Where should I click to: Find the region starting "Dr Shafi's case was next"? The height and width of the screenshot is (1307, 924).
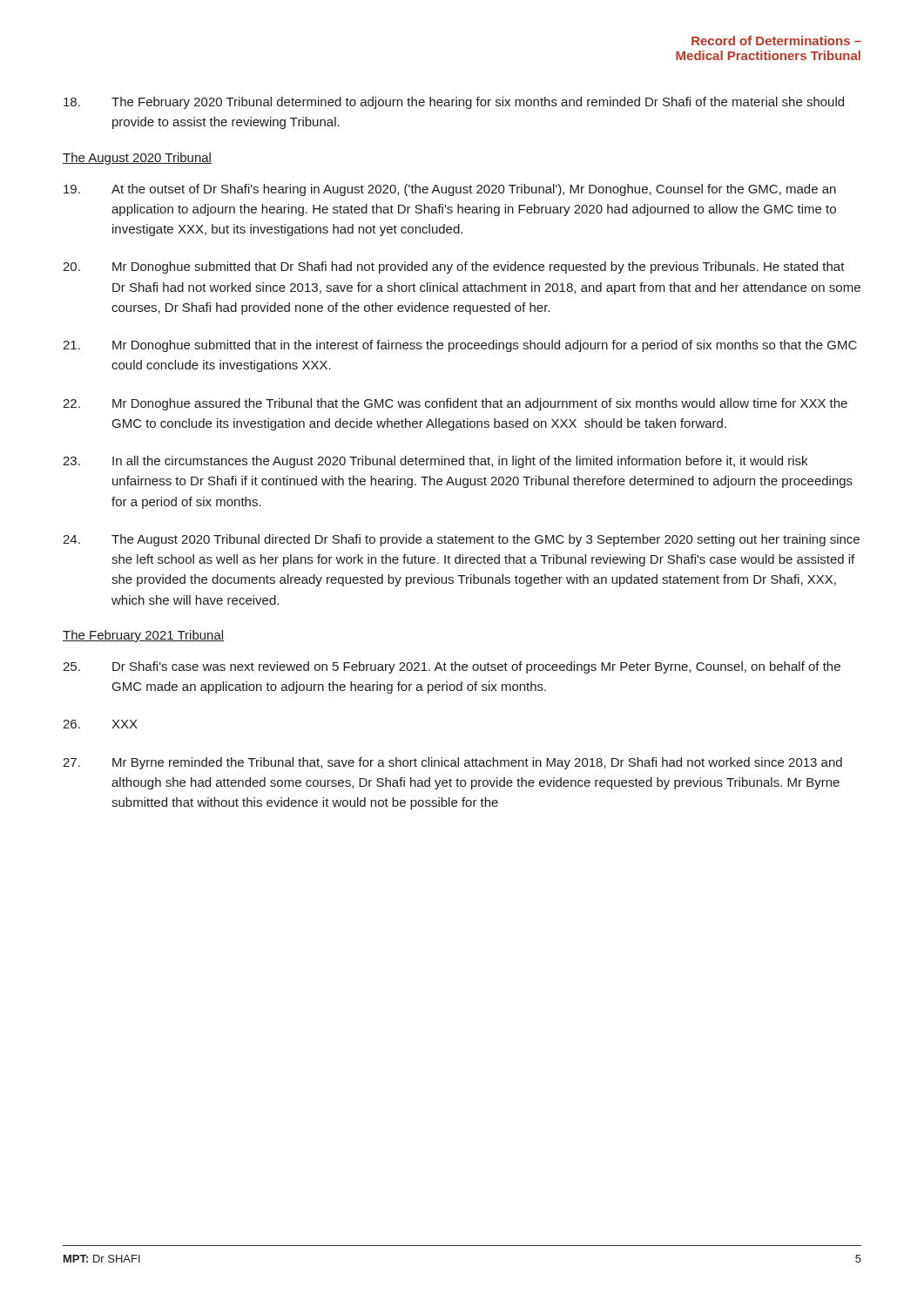(x=462, y=676)
